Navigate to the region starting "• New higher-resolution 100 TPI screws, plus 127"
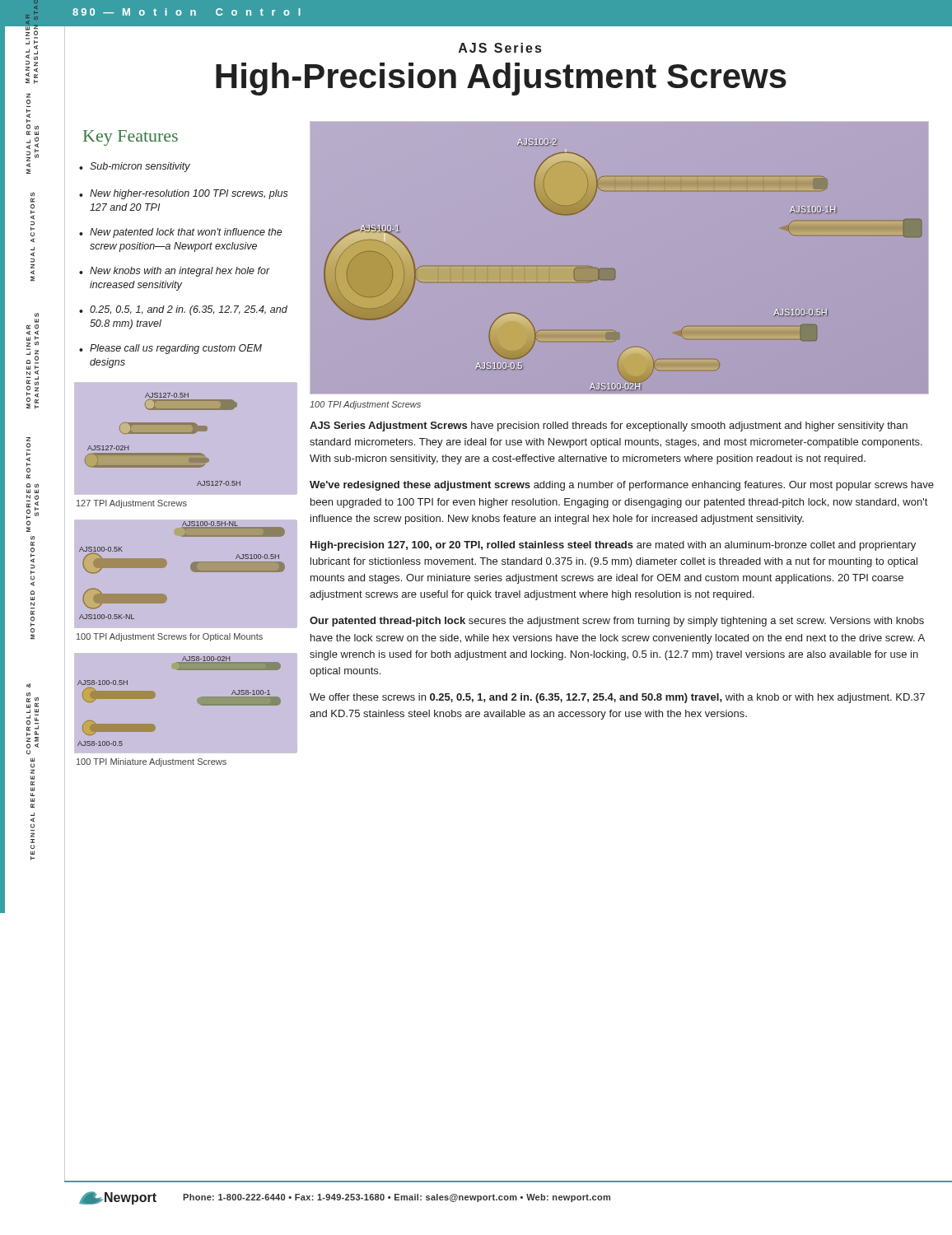 188,201
